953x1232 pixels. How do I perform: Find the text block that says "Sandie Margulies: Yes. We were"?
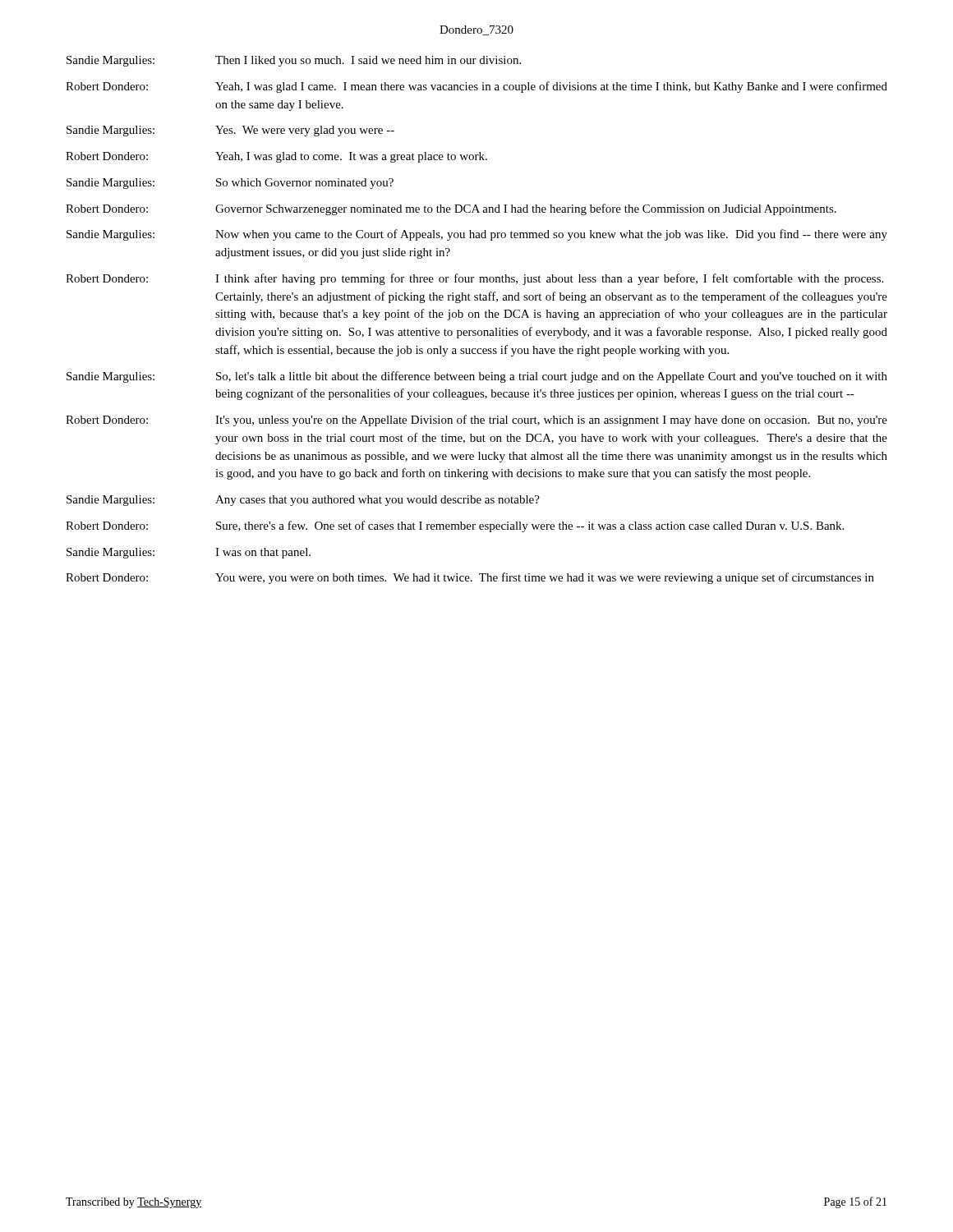[x=230, y=131]
